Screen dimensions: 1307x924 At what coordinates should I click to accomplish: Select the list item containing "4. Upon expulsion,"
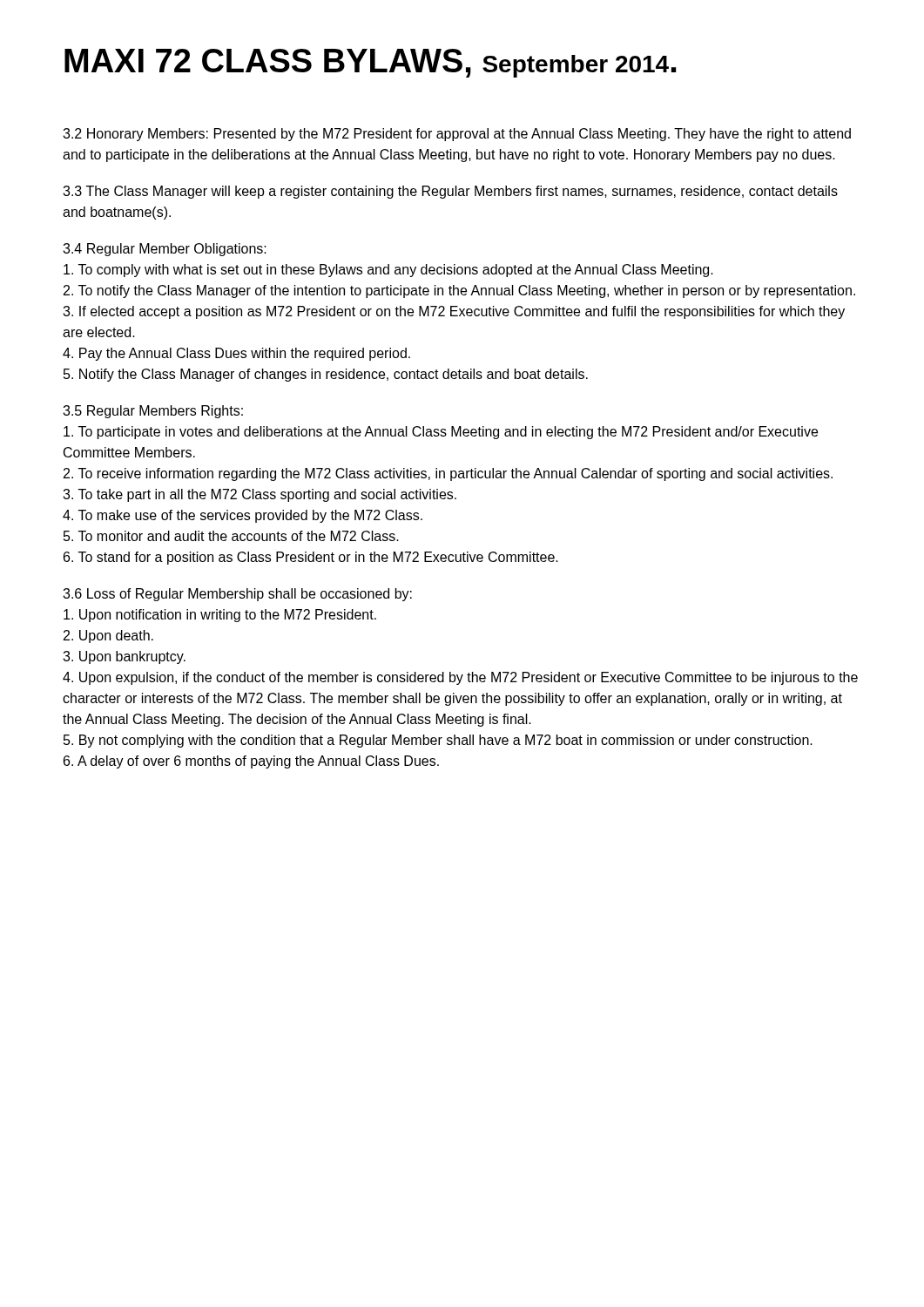coord(460,698)
